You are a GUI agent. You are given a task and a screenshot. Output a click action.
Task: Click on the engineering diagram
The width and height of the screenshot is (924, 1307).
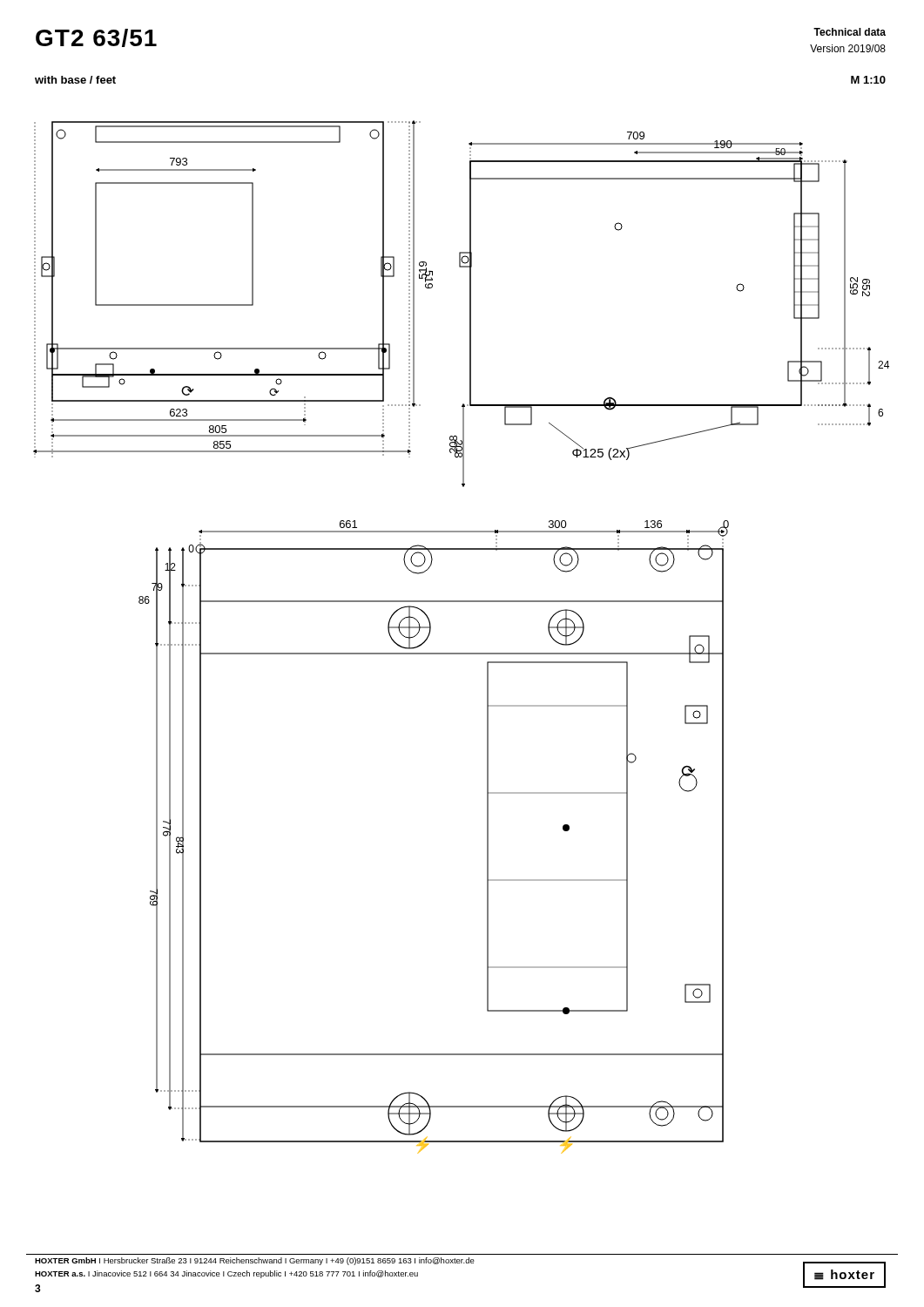tap(462, 649)
